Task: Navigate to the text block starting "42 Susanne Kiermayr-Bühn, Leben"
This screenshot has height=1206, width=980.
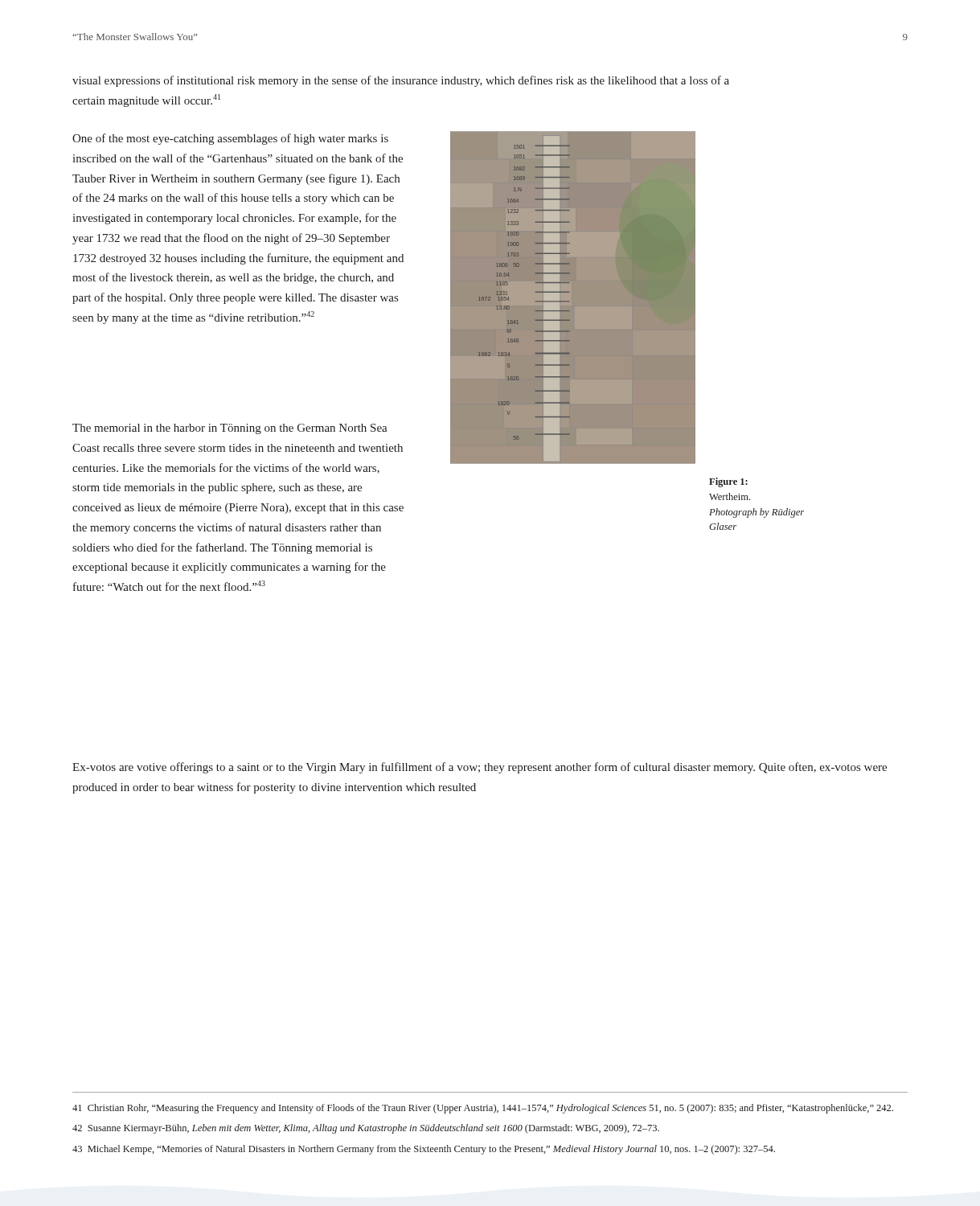Action: (366, 1128)
